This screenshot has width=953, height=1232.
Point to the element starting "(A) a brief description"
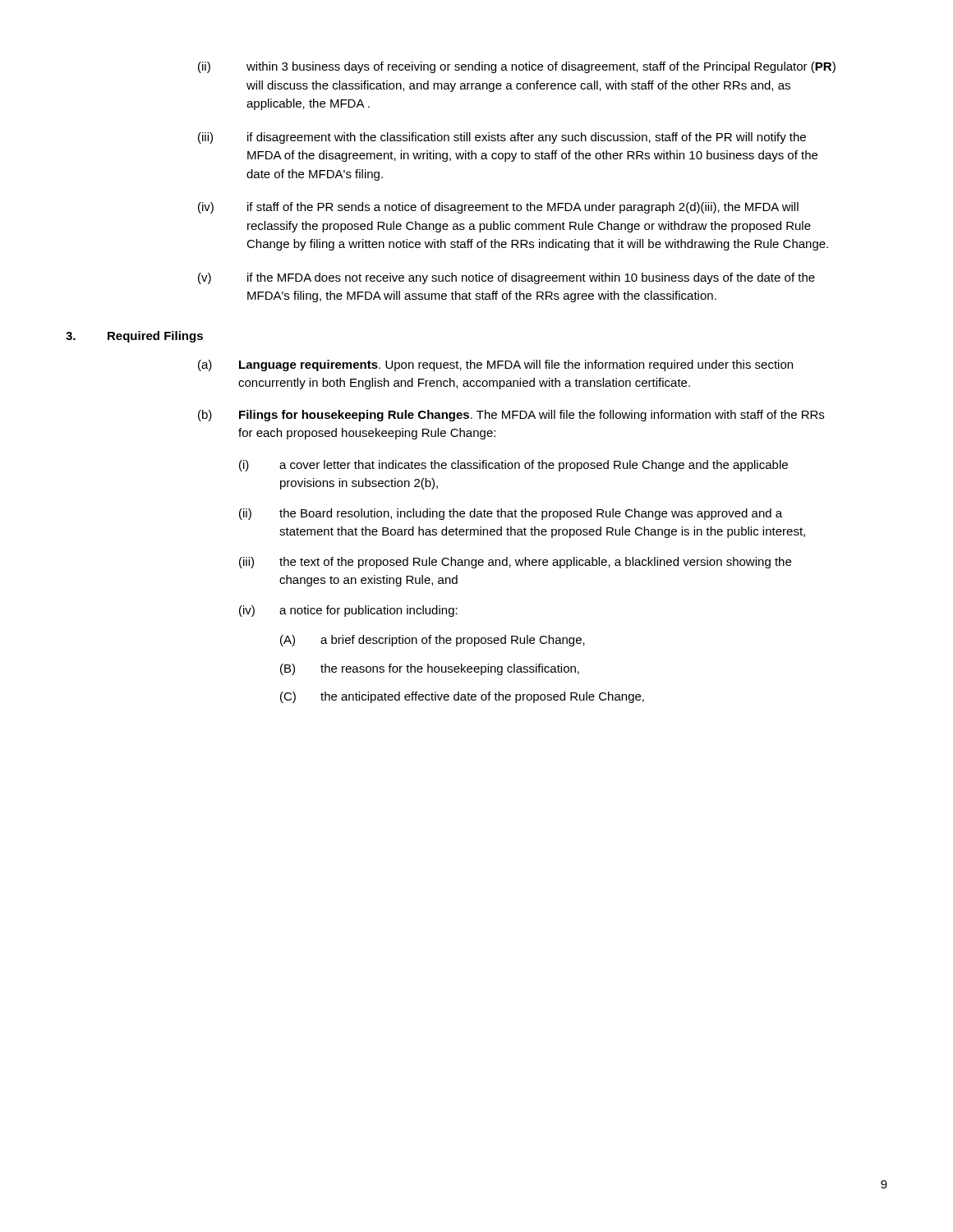(559, 640)
